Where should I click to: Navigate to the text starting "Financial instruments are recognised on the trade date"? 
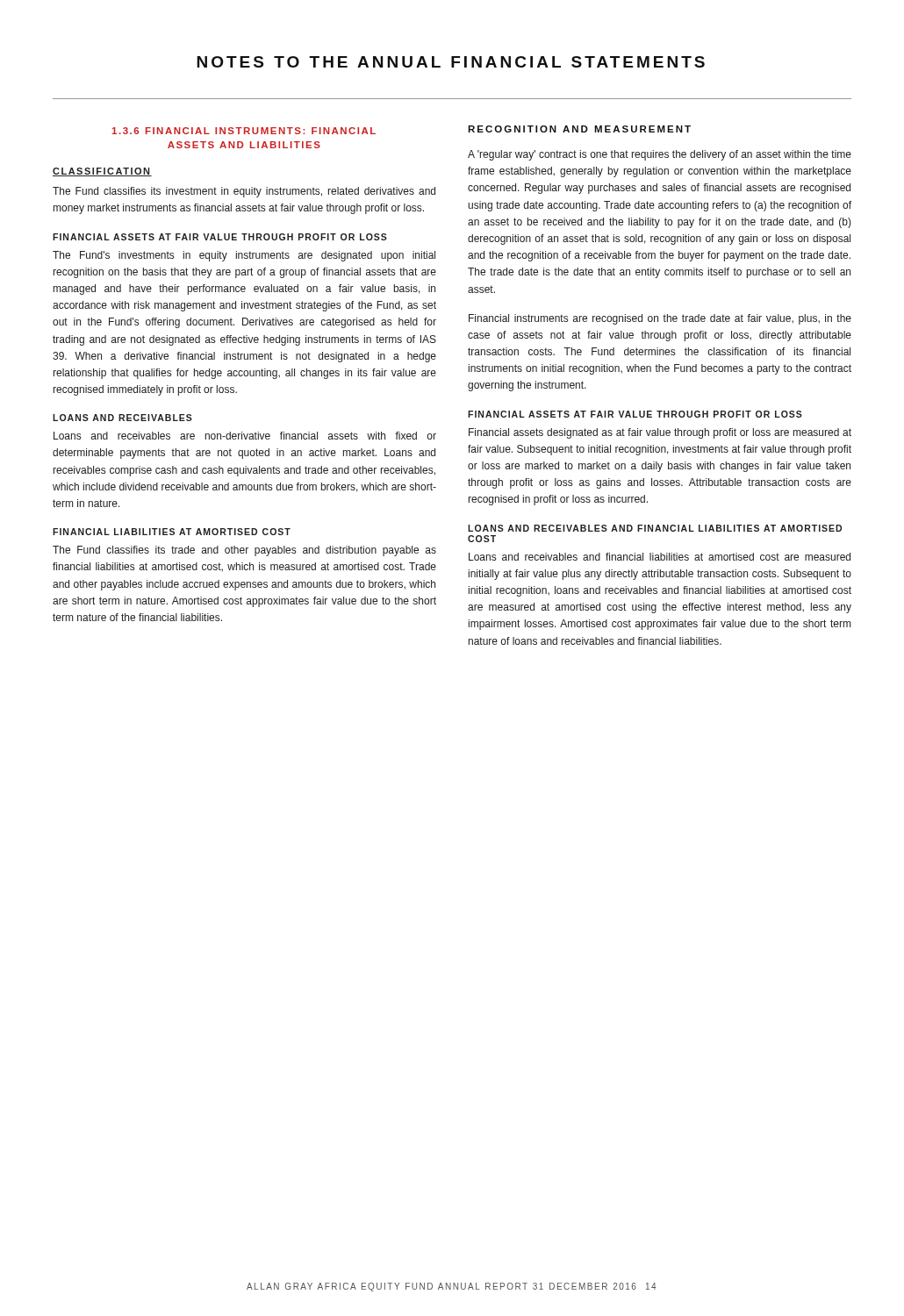coord(660,352)
